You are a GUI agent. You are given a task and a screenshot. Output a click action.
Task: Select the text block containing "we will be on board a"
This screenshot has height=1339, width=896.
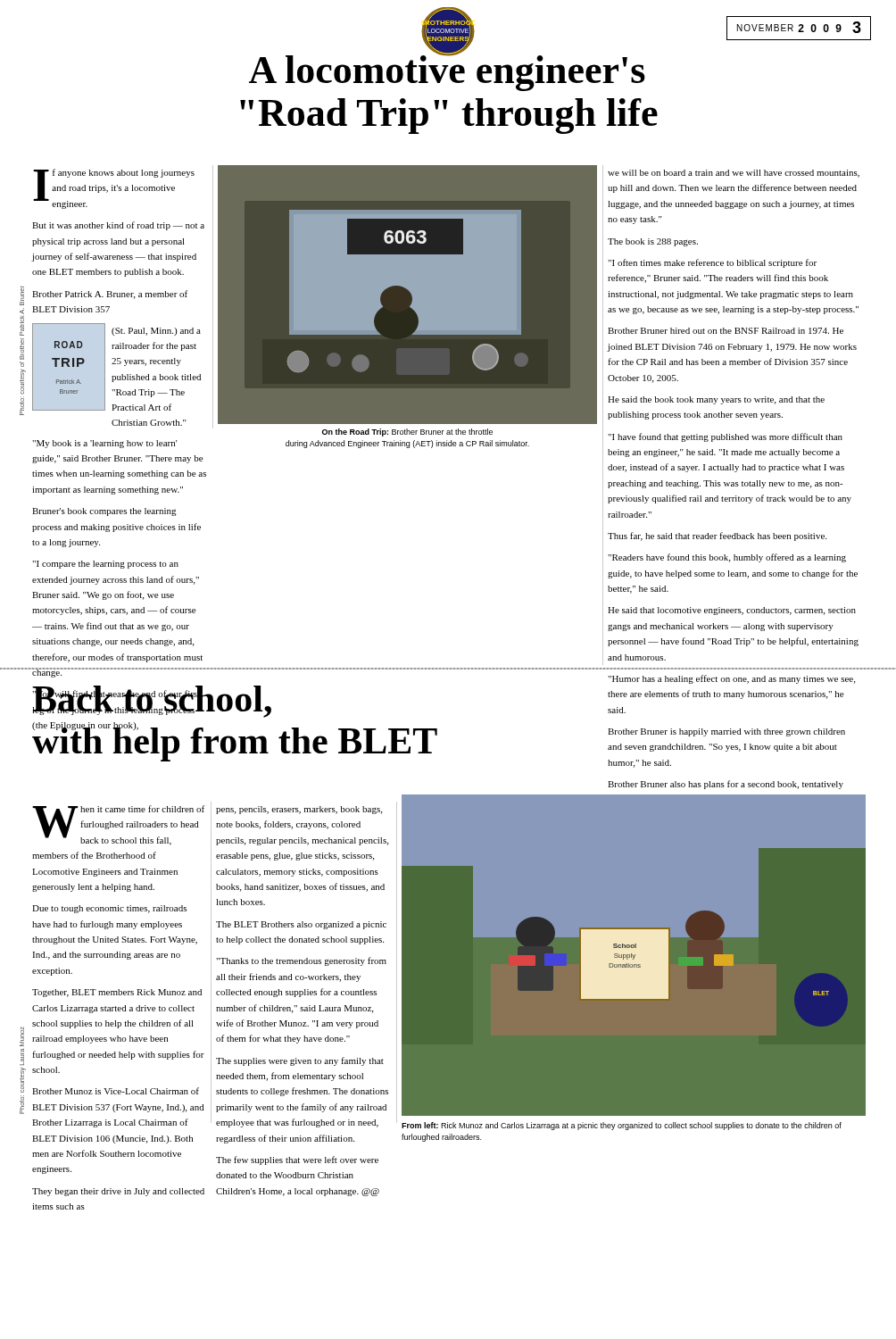coord(734,544)
